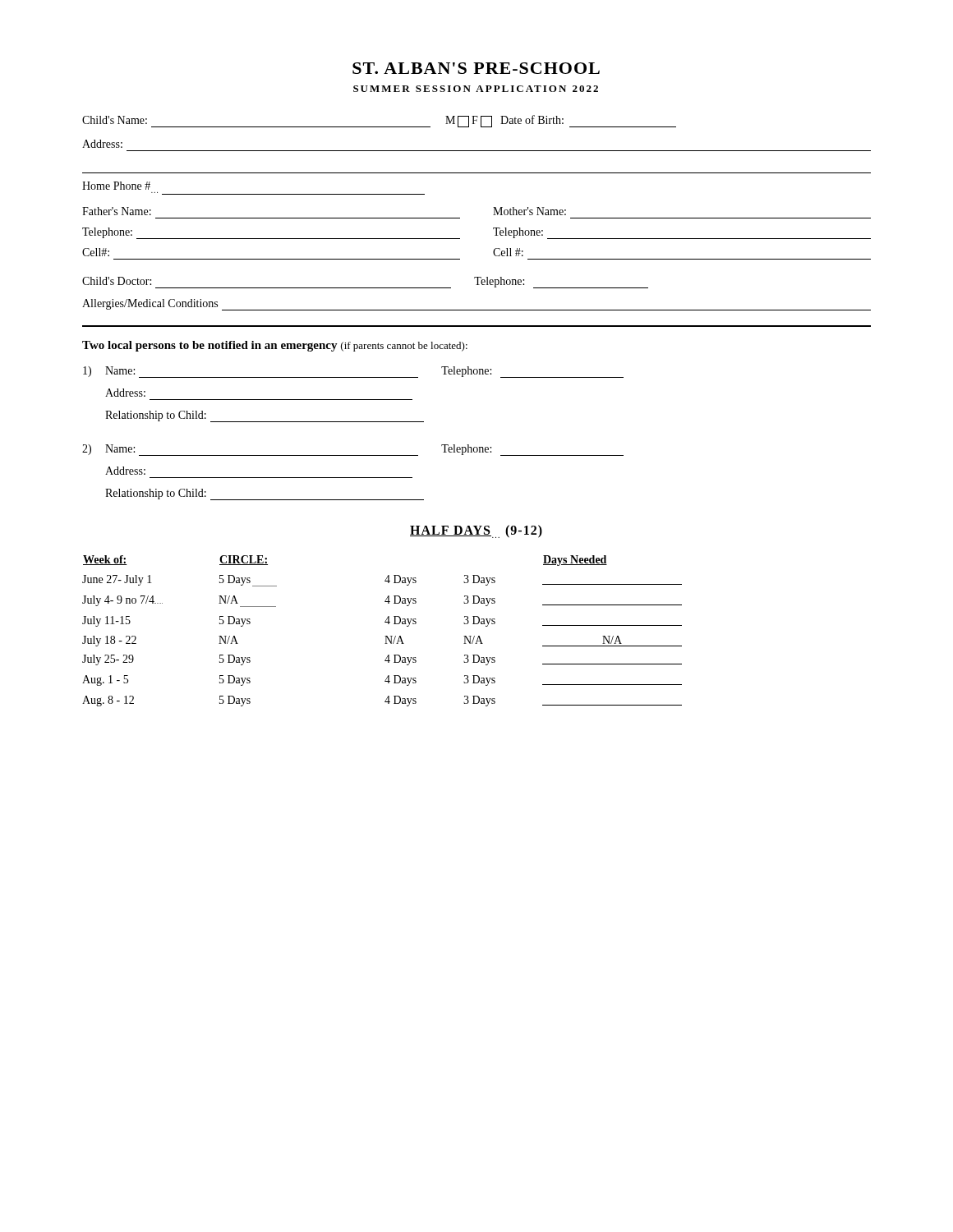The image size is (953, 1232).
Task: Select the passage starting "Allergies/Medical Conditions"
Action: (476, 303)
